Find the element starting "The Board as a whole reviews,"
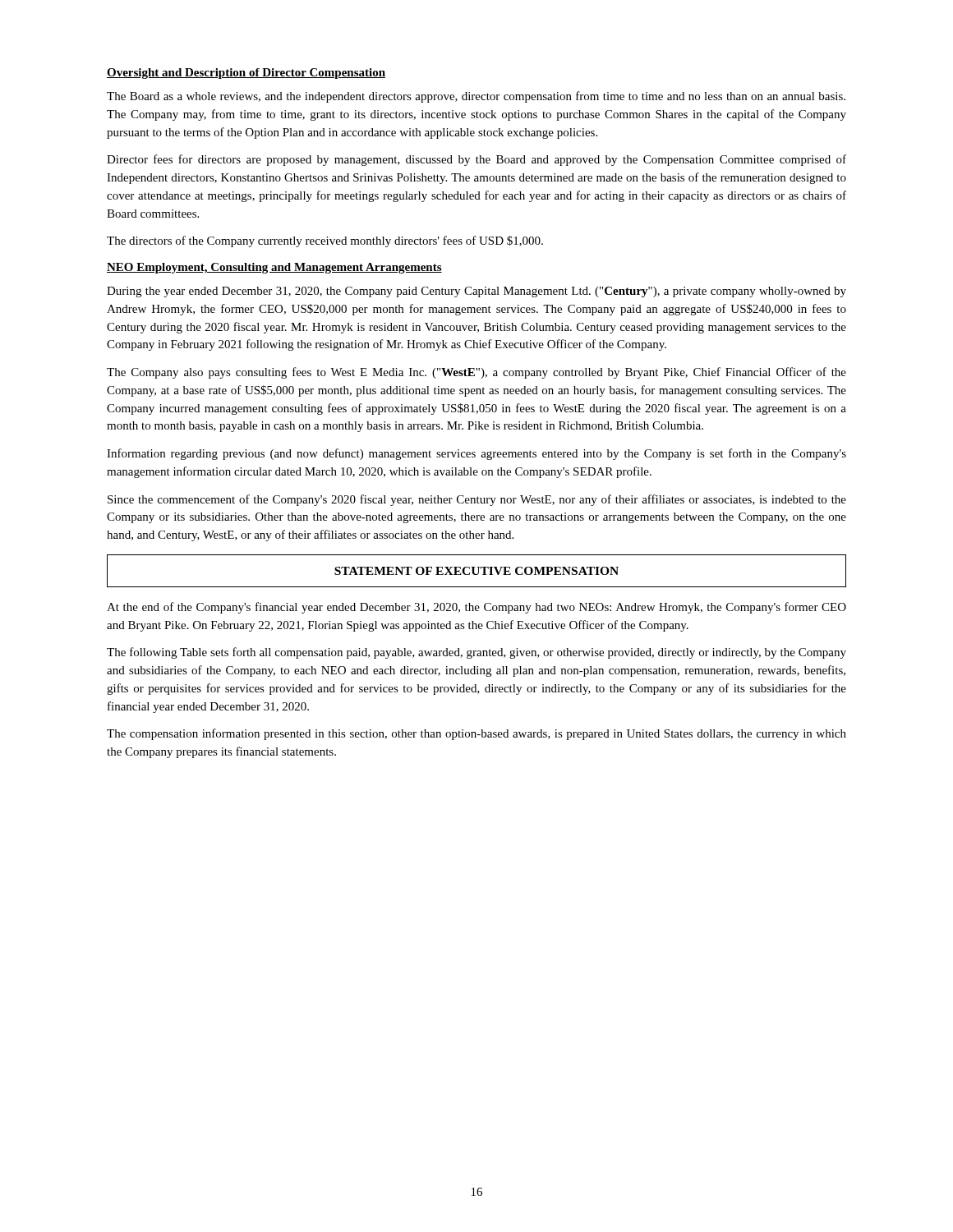 476,114
